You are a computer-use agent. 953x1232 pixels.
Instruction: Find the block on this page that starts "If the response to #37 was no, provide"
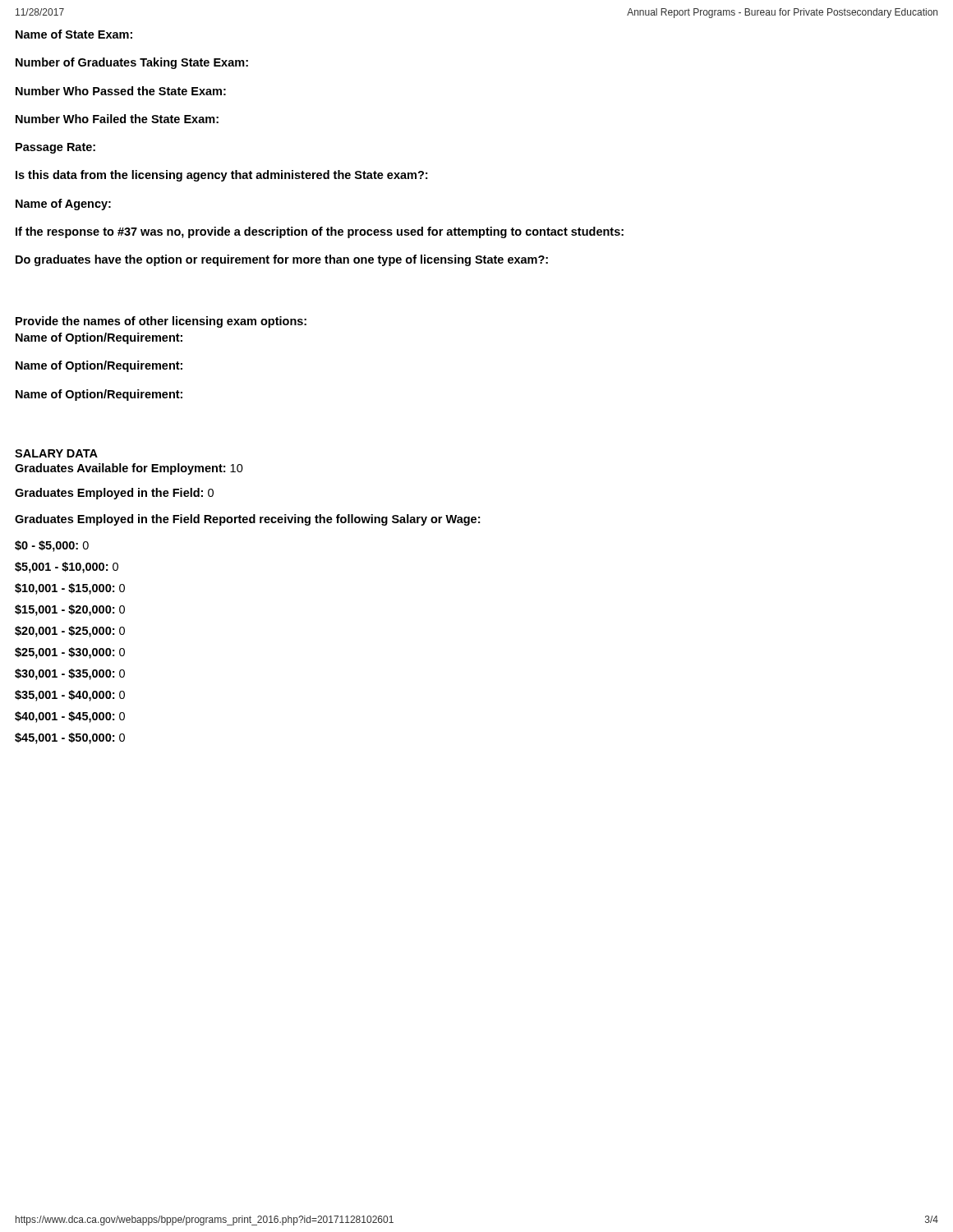click(320, 232)
